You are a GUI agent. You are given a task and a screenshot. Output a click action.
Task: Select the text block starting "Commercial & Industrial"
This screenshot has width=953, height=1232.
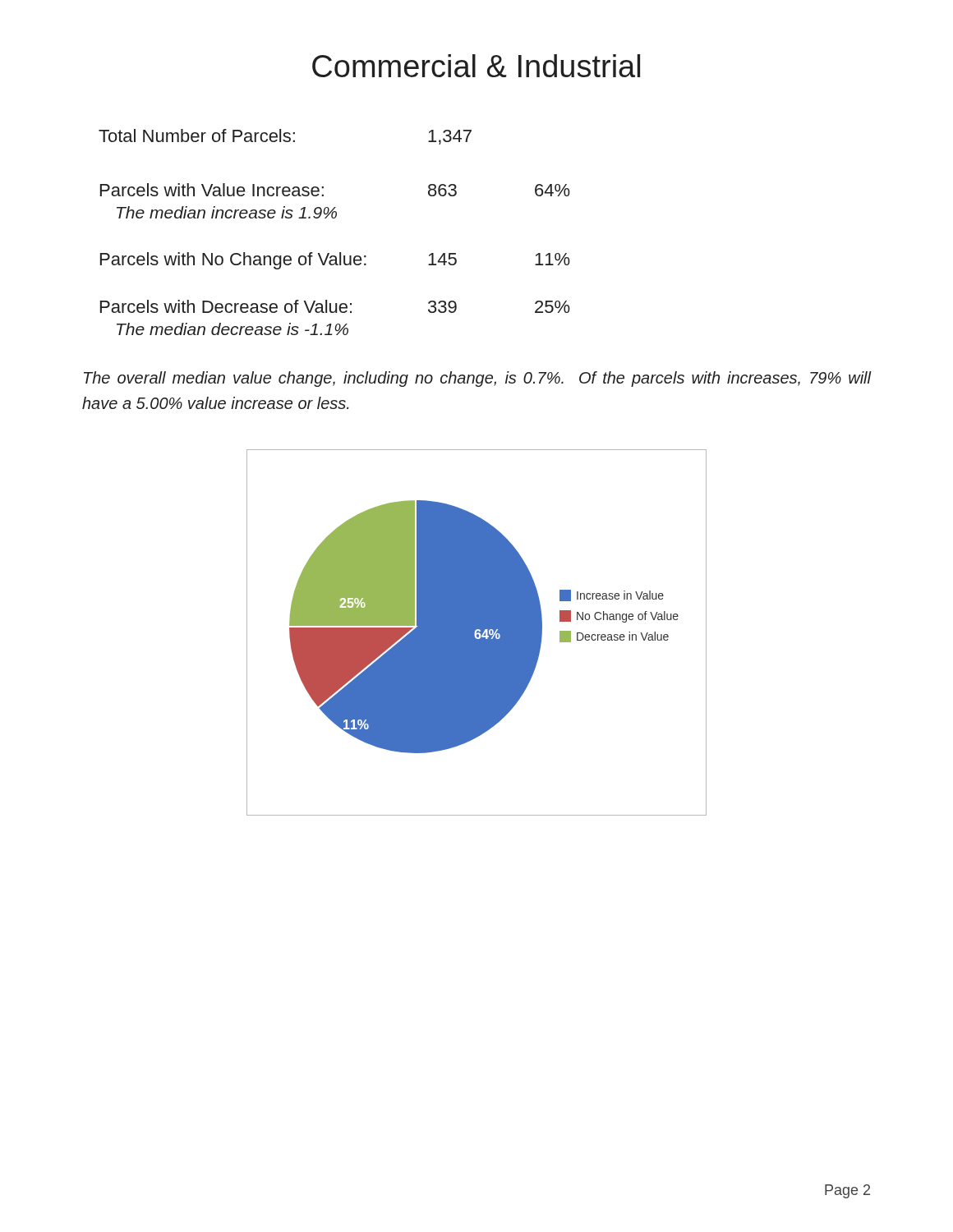coord(476,67)
